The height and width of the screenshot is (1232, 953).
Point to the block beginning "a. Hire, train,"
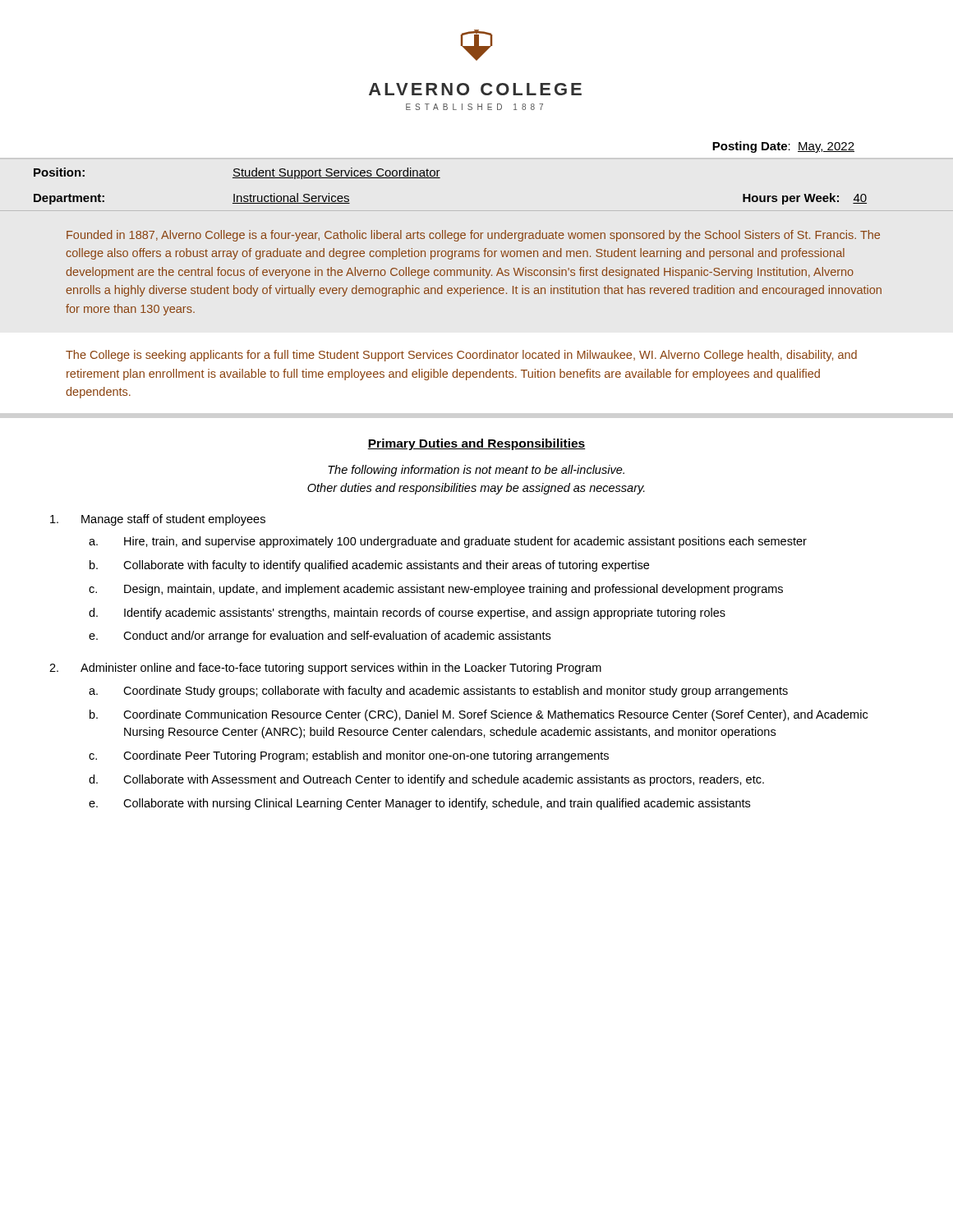coord(492,542)
